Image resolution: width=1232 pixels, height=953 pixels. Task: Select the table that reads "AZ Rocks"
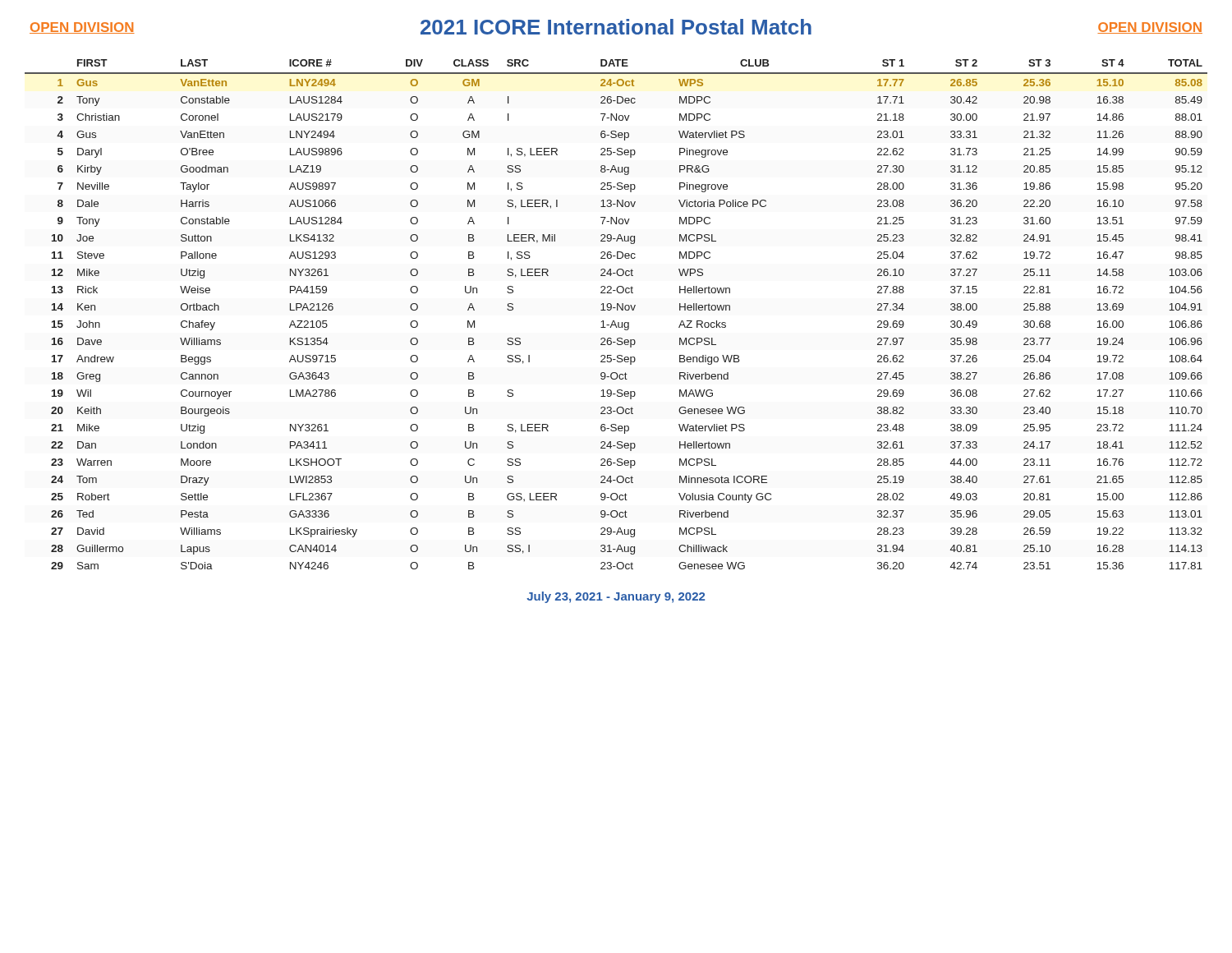[x=616, y=314]
